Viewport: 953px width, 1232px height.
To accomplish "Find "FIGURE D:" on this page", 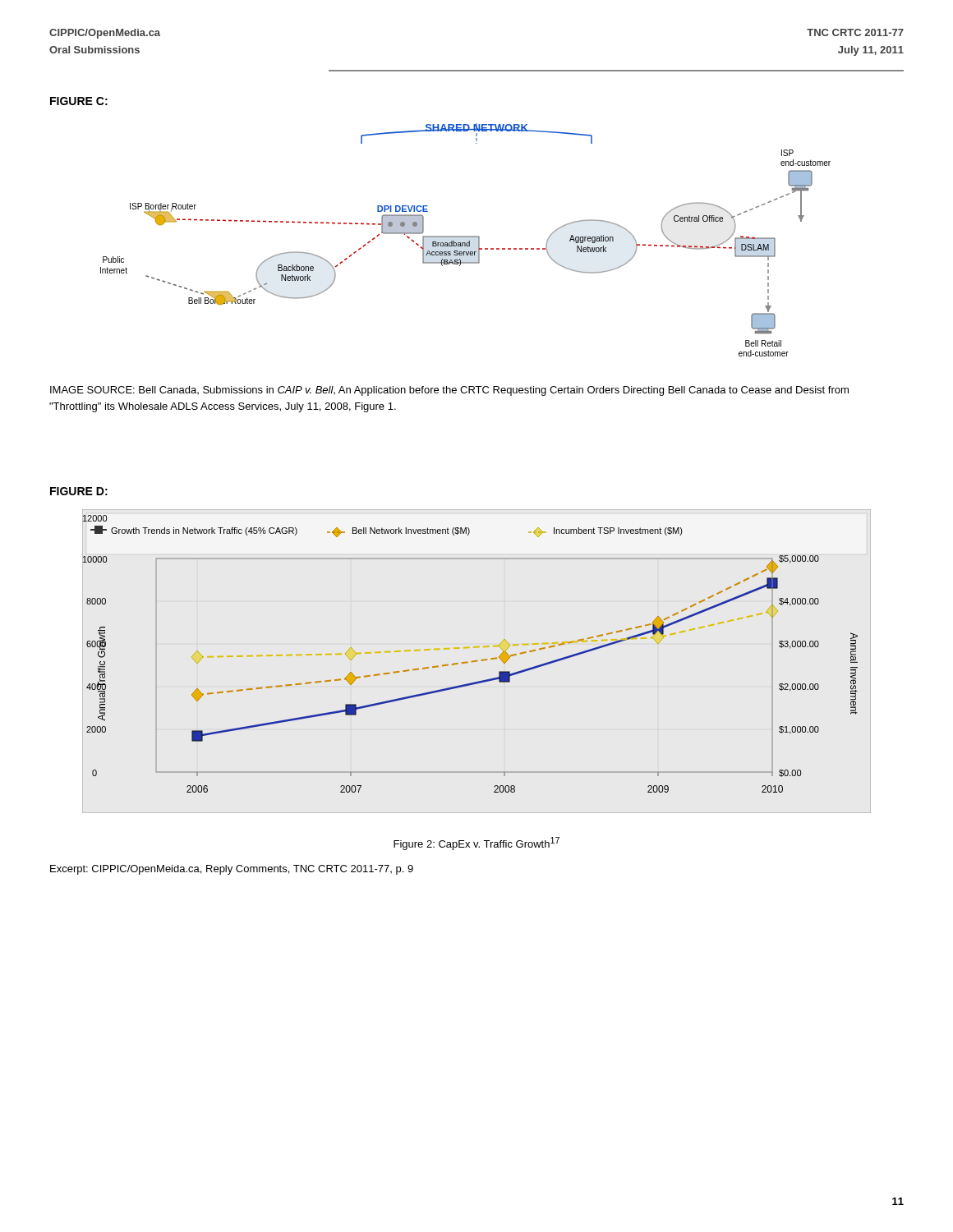I will (79, 491).
